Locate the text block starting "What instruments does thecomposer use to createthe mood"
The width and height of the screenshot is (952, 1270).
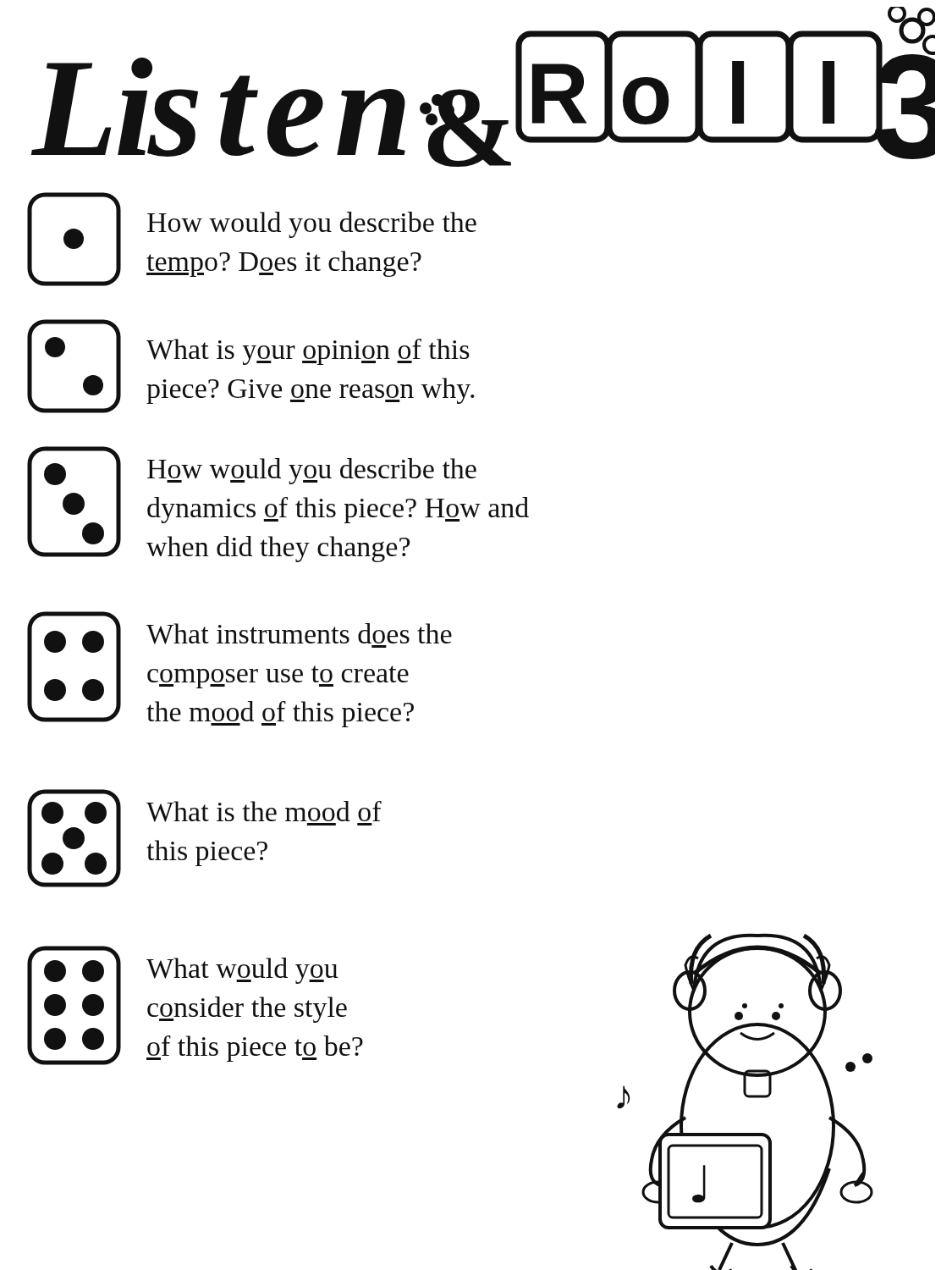[239, 670]
